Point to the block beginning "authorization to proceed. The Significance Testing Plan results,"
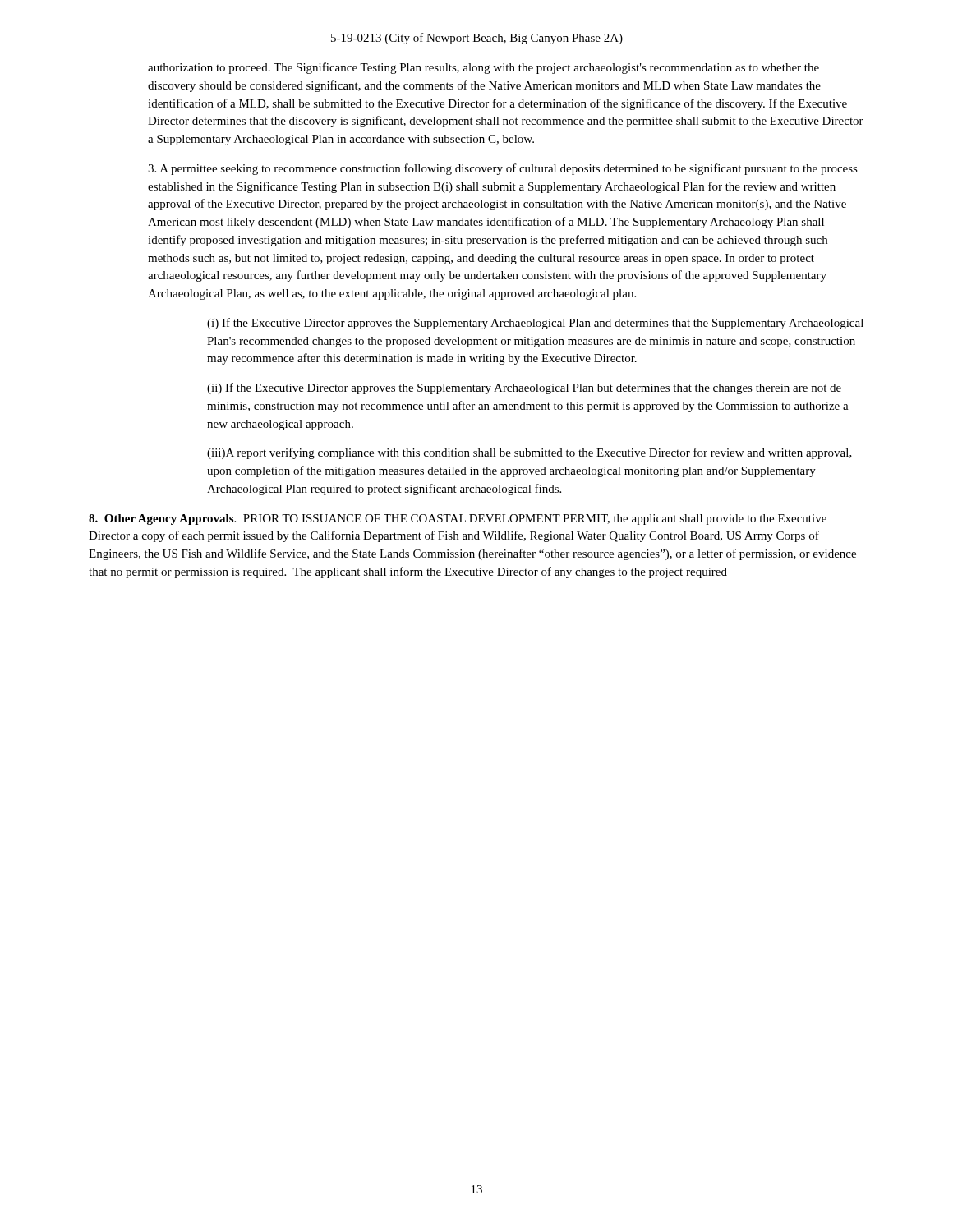 click(506, 104)
